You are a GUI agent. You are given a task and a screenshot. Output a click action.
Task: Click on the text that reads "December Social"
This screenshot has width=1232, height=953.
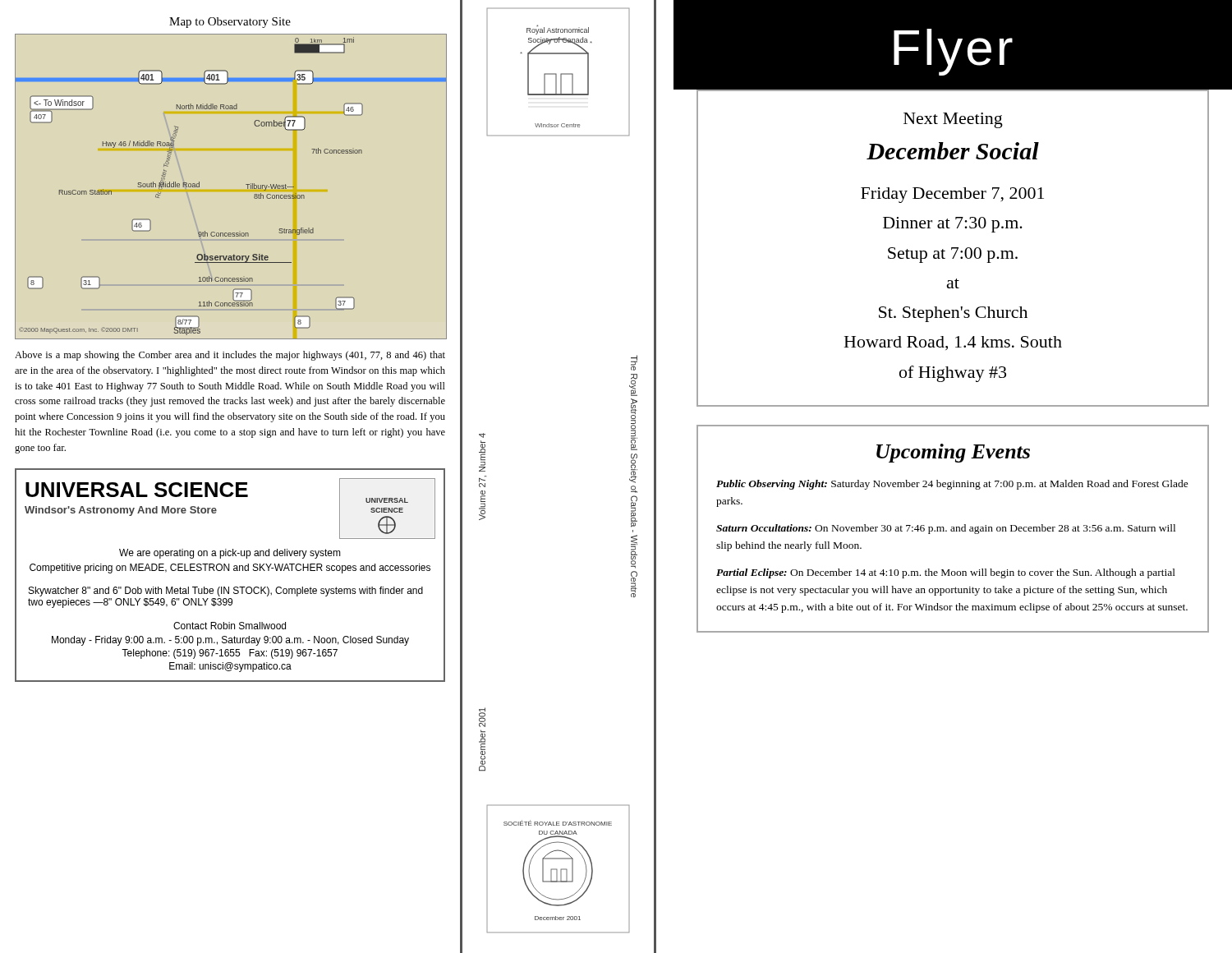pos(953,151)
